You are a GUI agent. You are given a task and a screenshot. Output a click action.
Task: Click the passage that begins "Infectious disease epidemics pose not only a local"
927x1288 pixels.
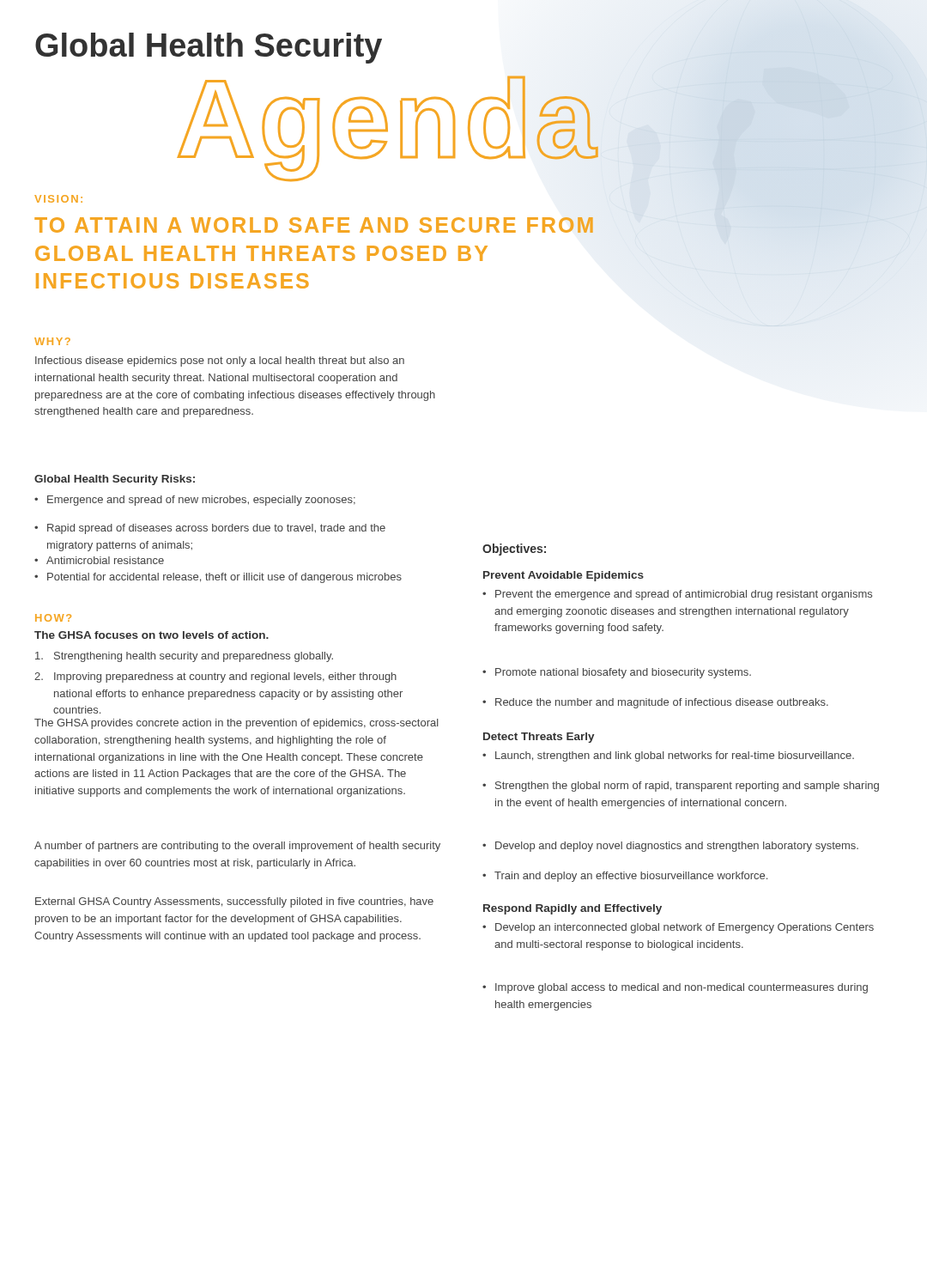[236, 386]
